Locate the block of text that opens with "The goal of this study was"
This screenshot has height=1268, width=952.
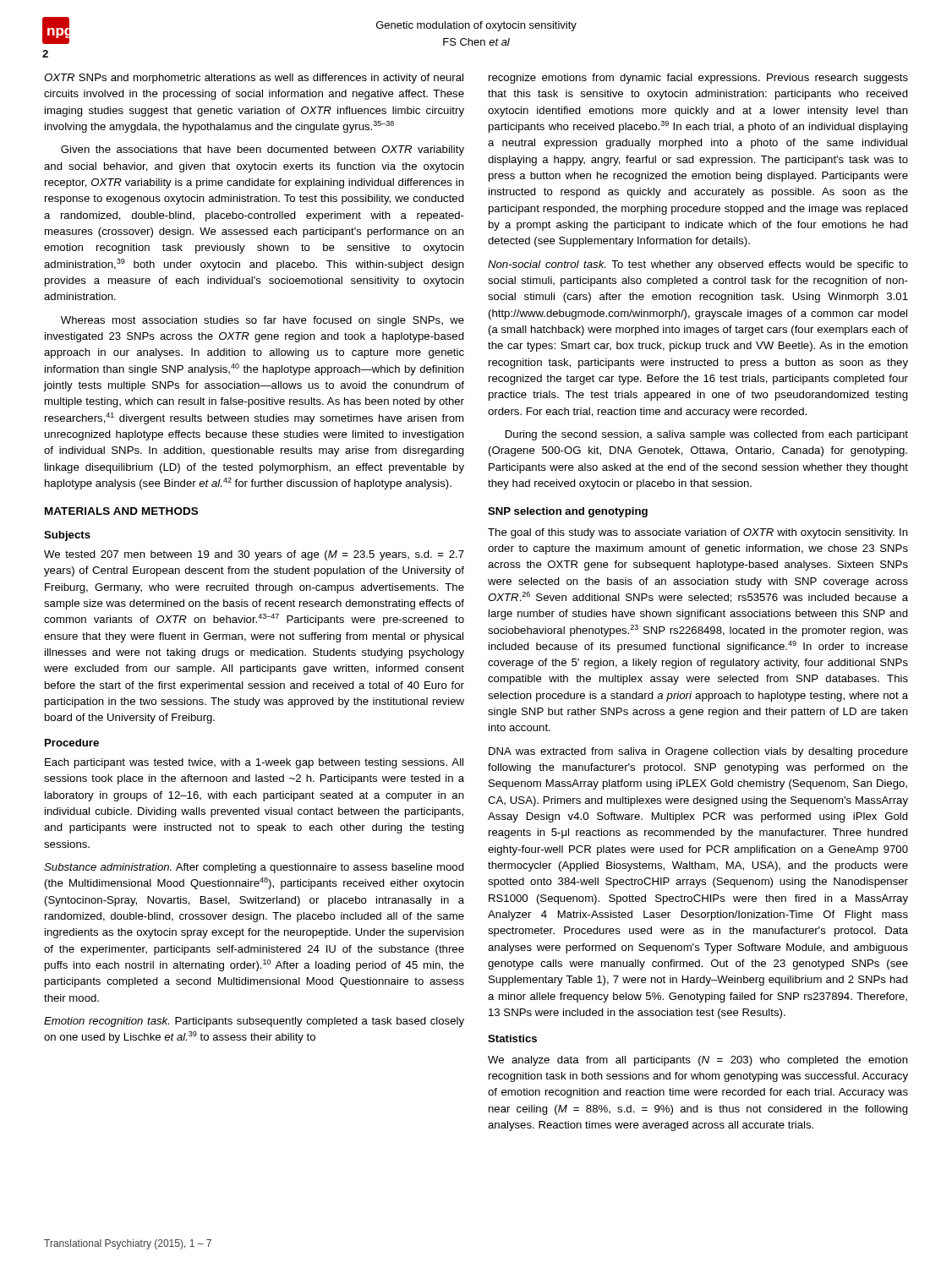[698, 630]
